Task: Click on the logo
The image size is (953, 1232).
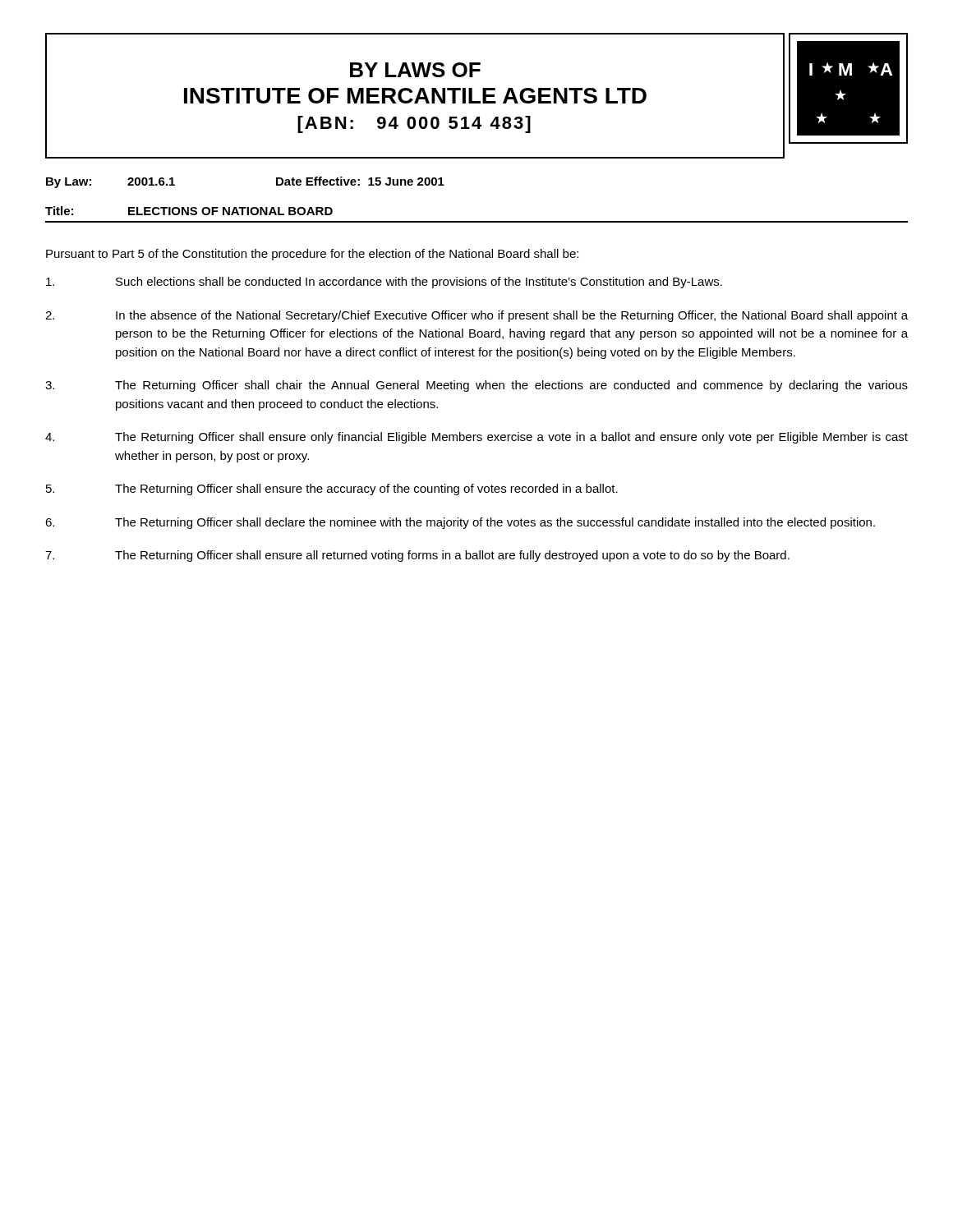Action: [848, 88]
